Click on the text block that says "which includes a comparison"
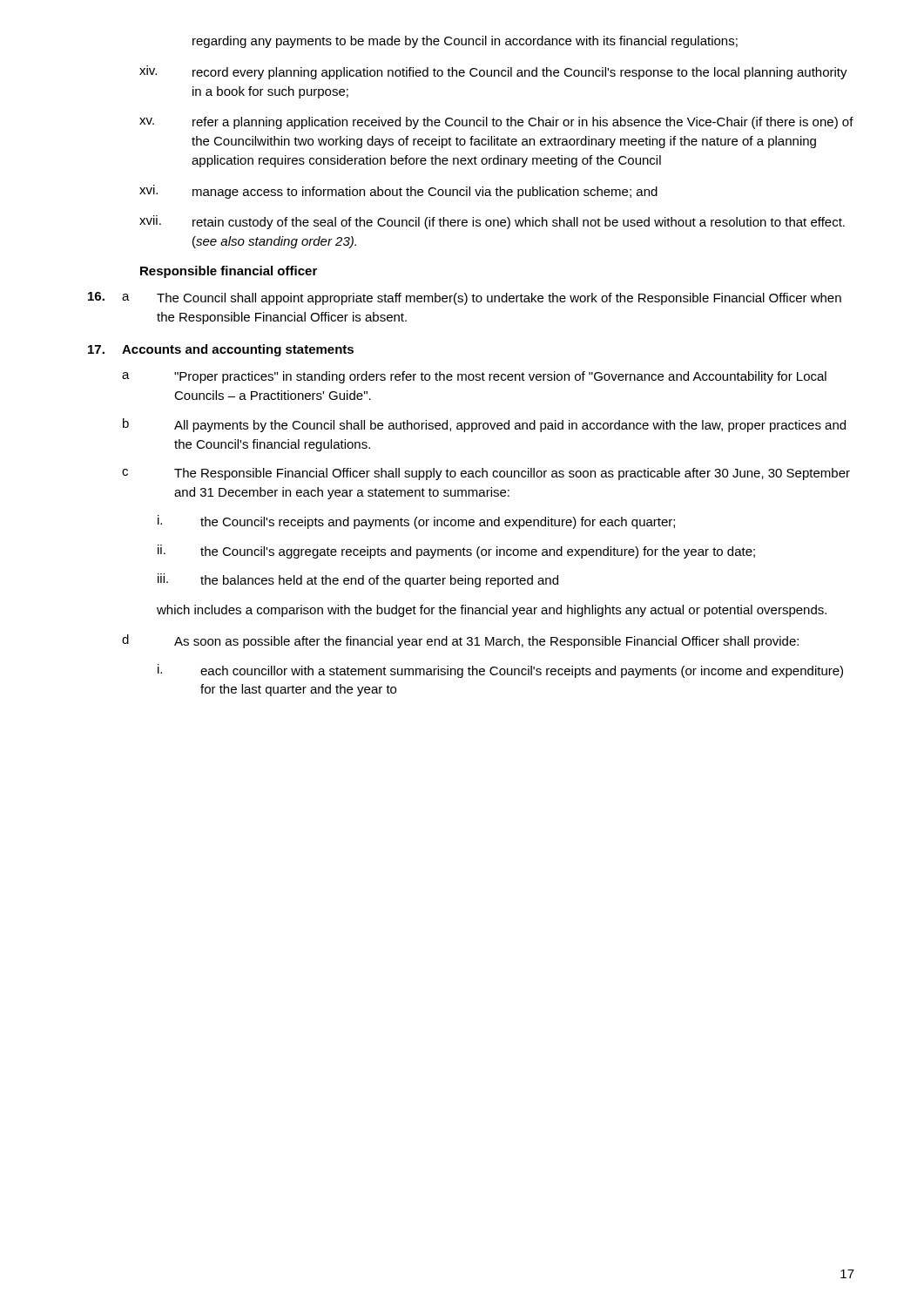 pos(492,610)
